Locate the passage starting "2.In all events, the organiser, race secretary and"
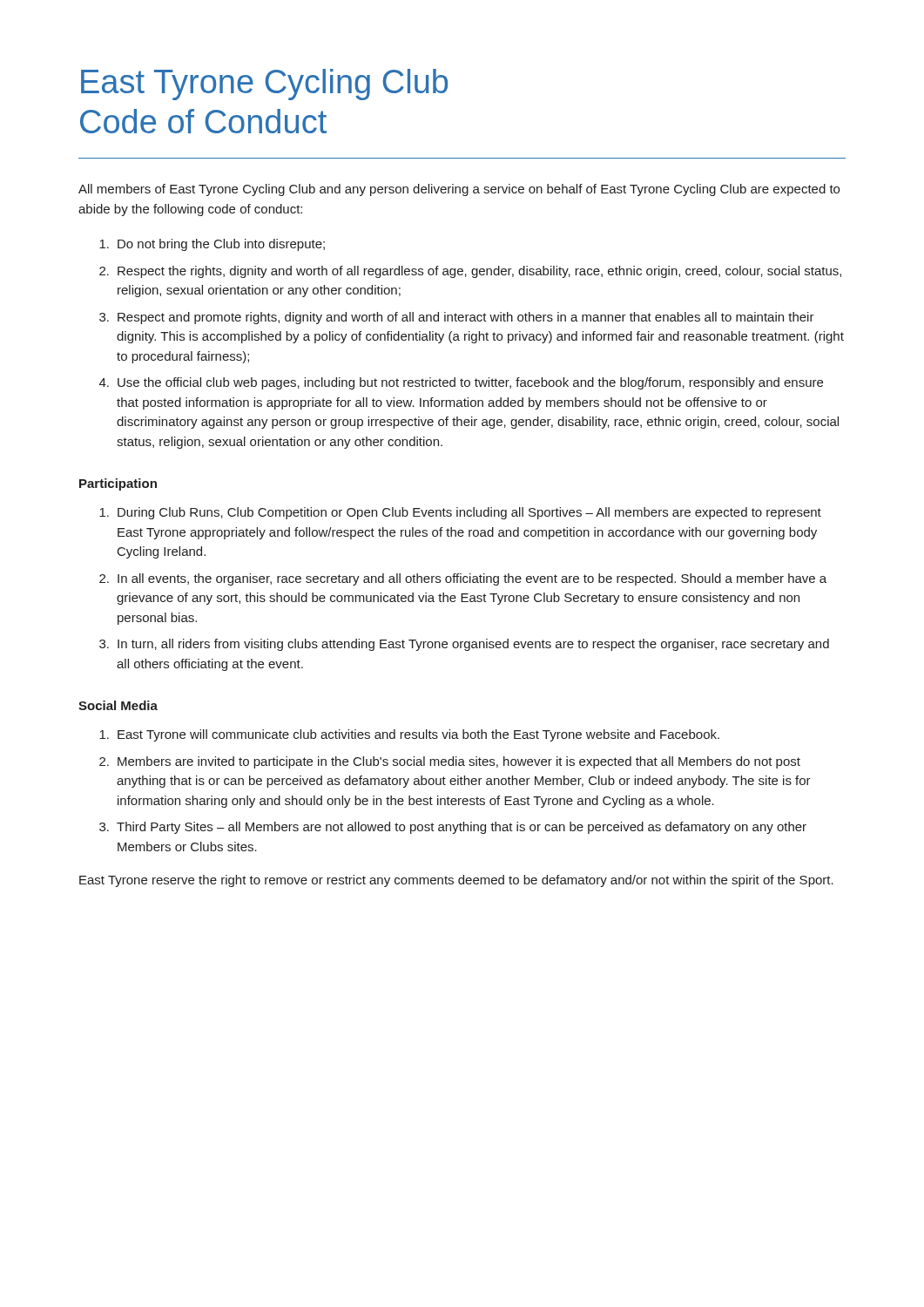 click(462, 598)
